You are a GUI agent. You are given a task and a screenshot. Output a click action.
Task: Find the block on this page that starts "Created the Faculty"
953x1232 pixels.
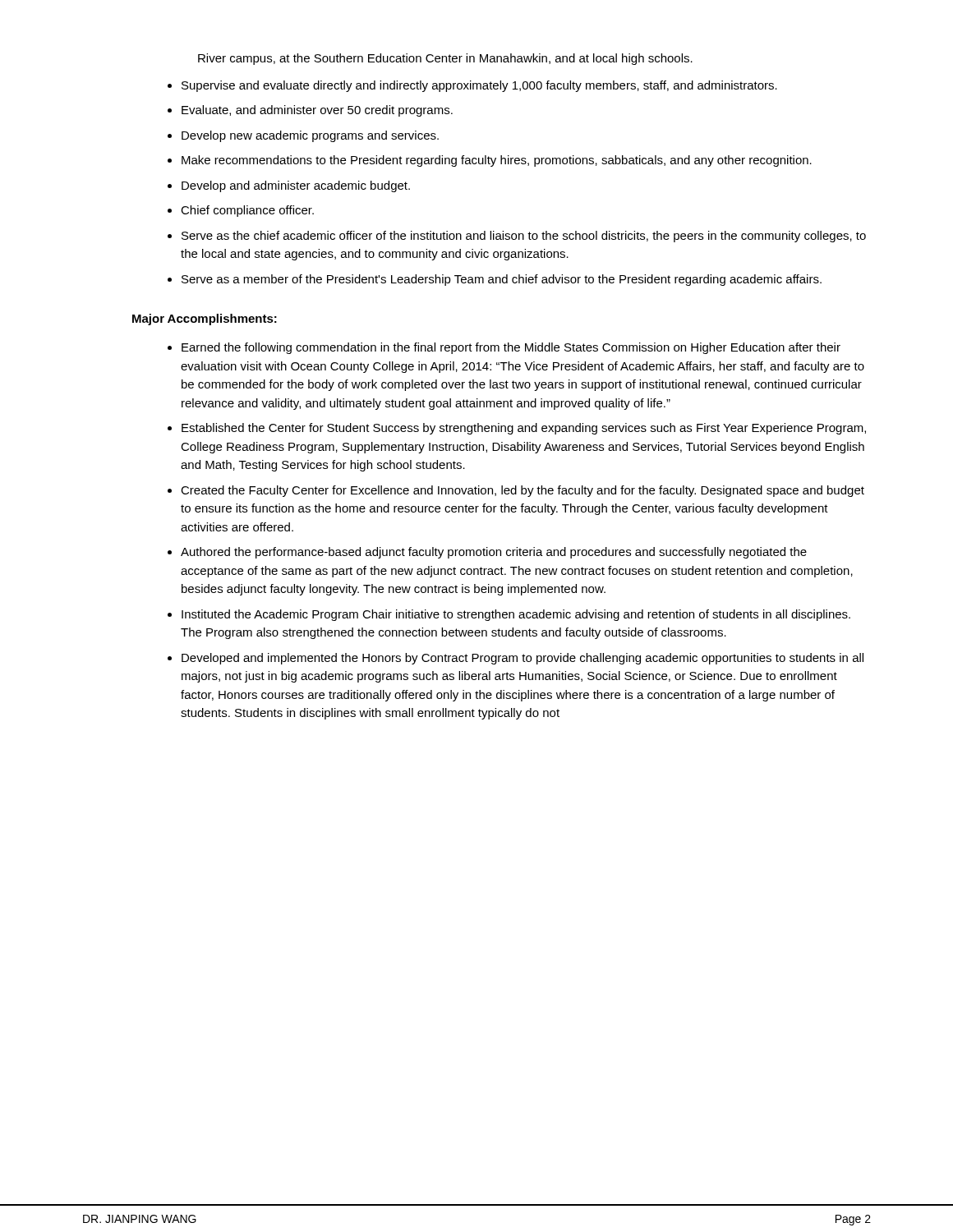[x=522, y=508]
